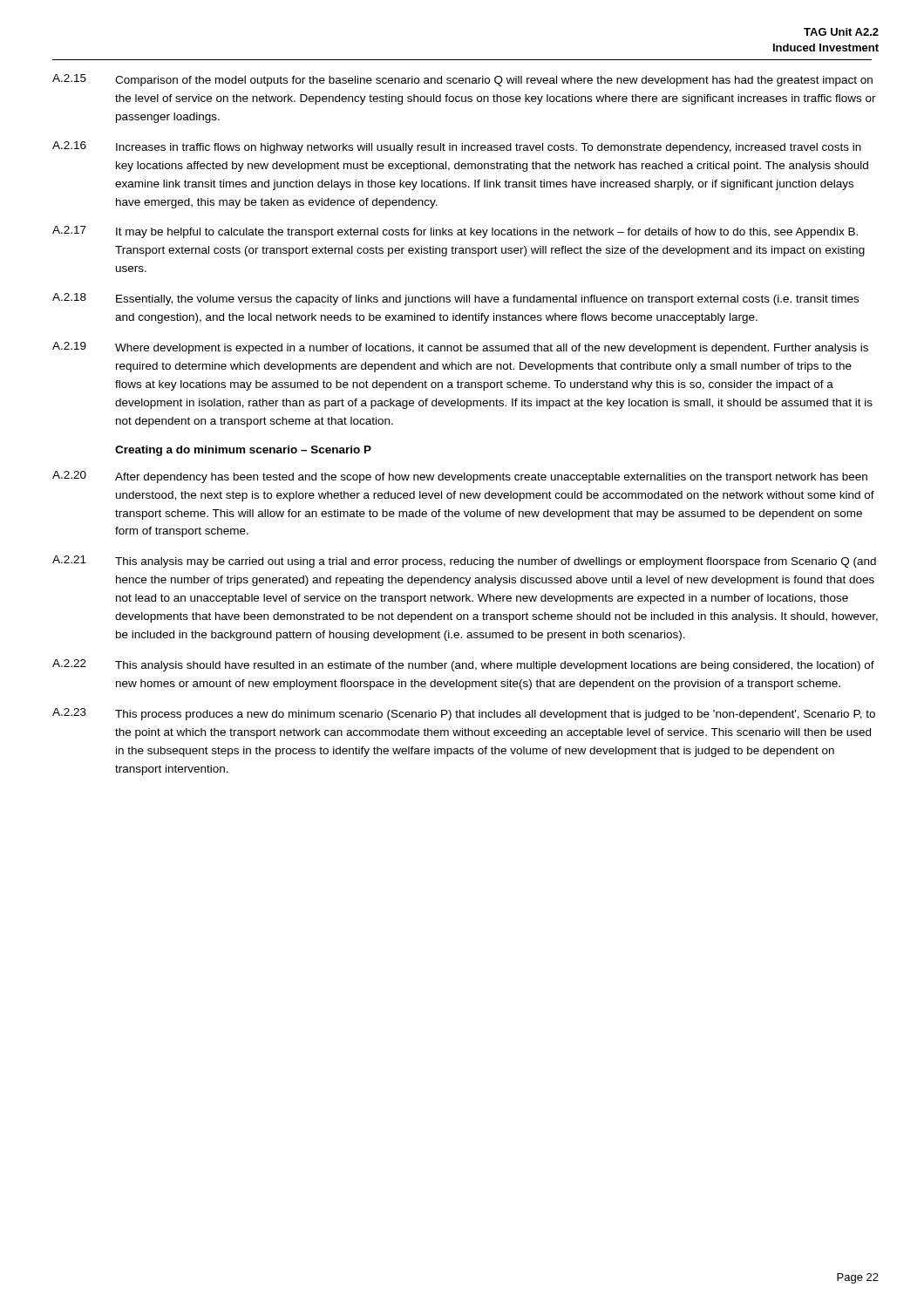Locate the block of text that opens with "A.2.19 Where development is expected"
This screenshot has width=924, height=1308.
click(465, 385)
